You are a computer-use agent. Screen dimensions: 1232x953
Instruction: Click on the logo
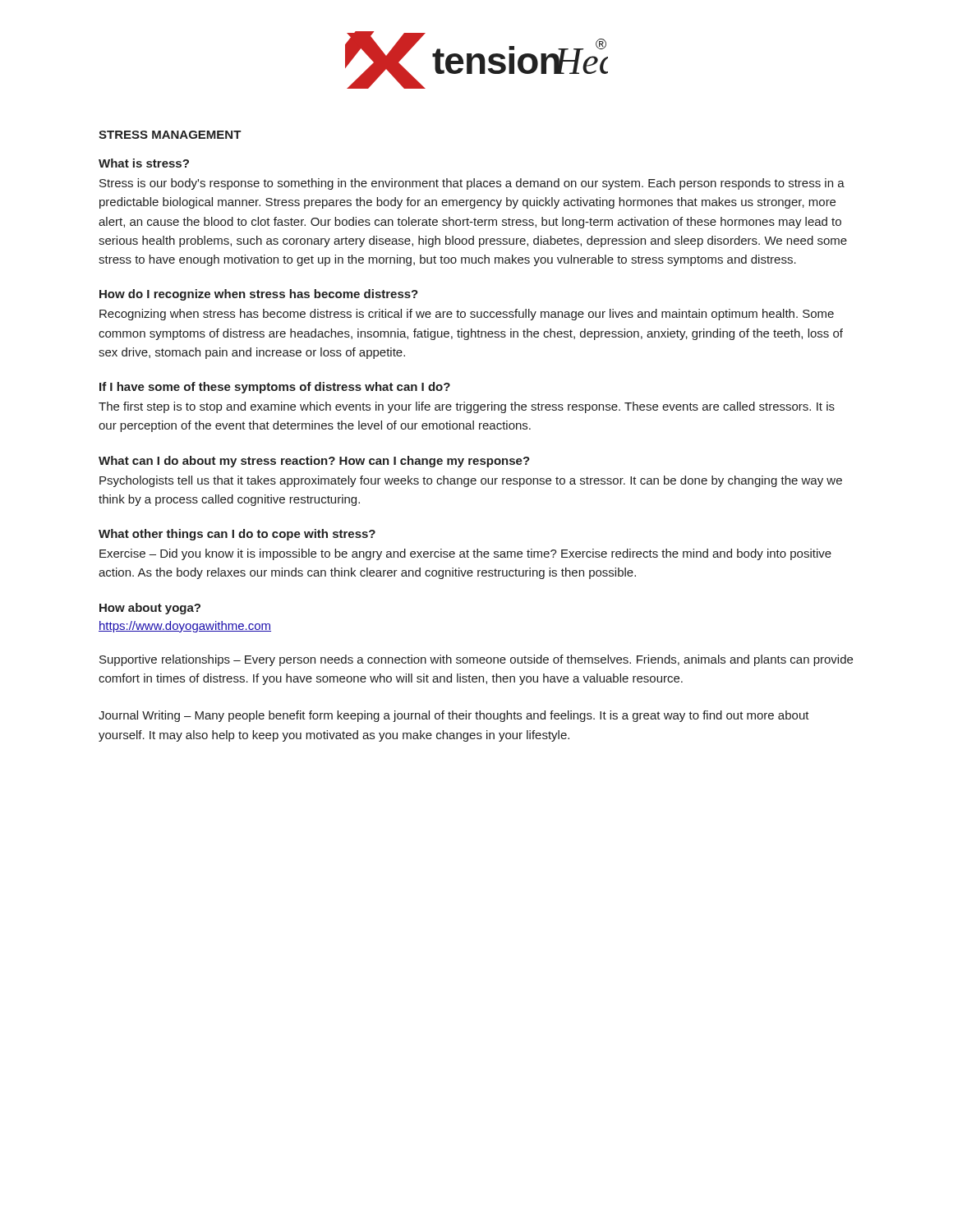point(476,54)
